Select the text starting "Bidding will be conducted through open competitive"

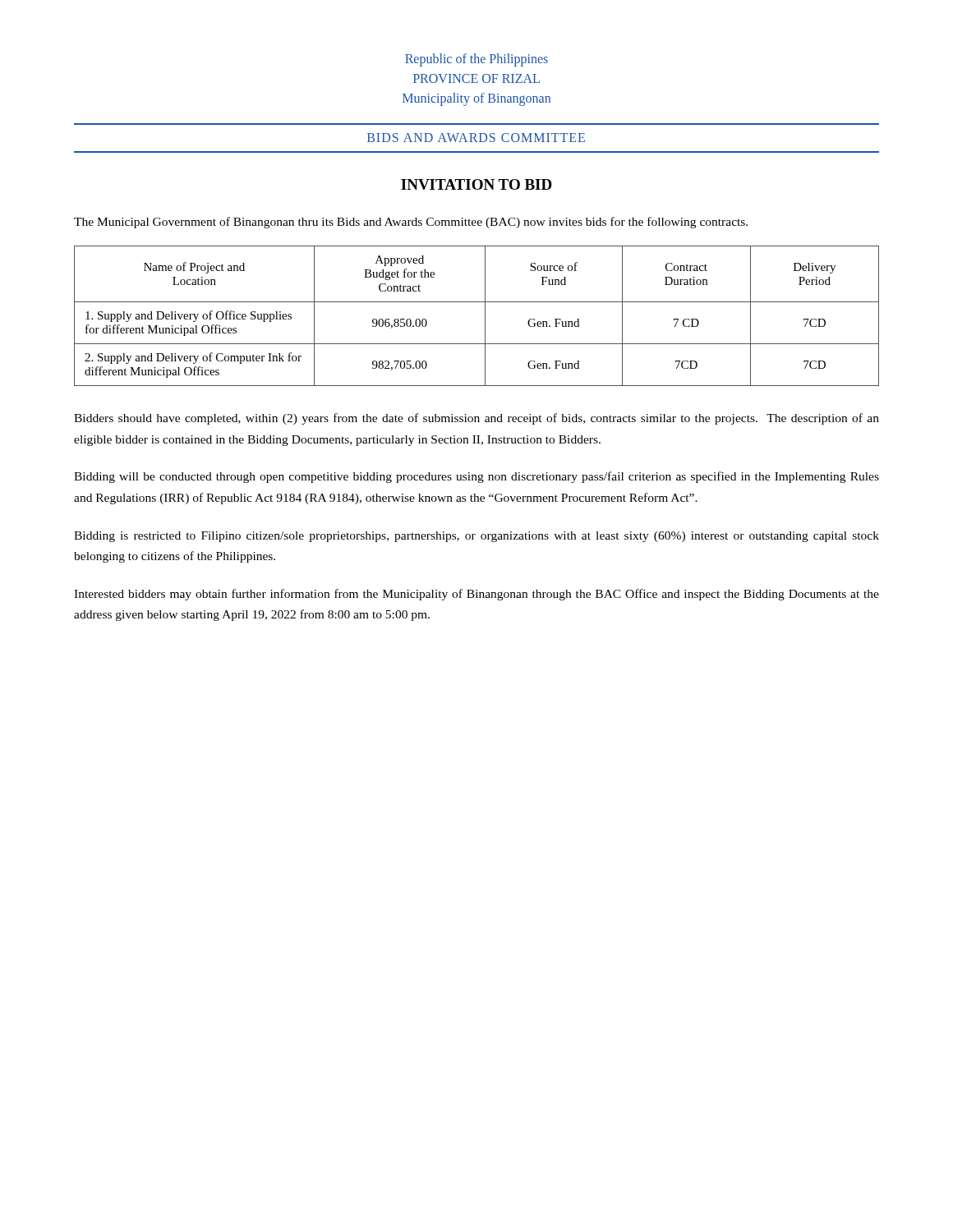click(476, 487)
